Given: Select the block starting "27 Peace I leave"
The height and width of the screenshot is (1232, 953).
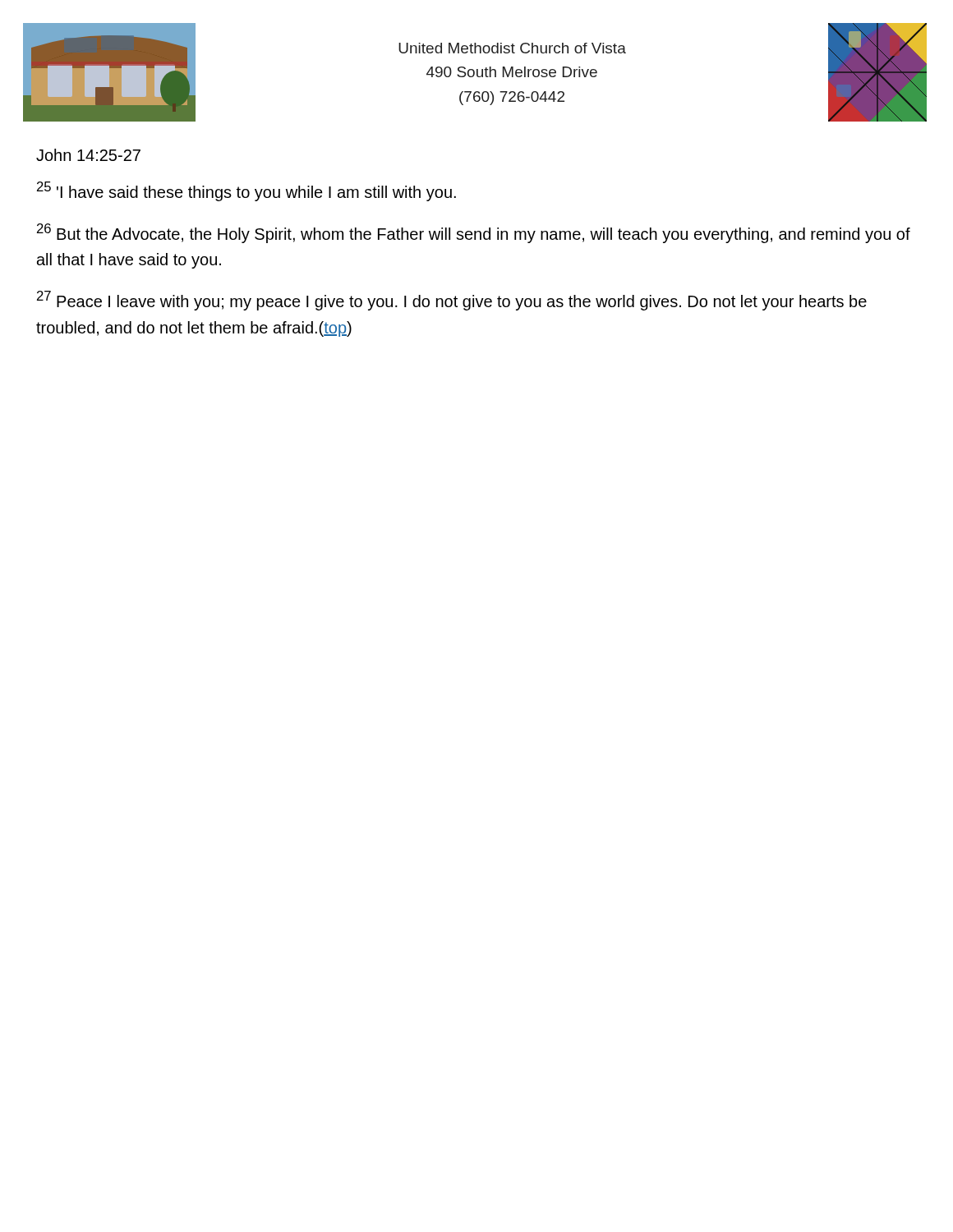Looking at the screenshot, I should (x=452, y=313).
